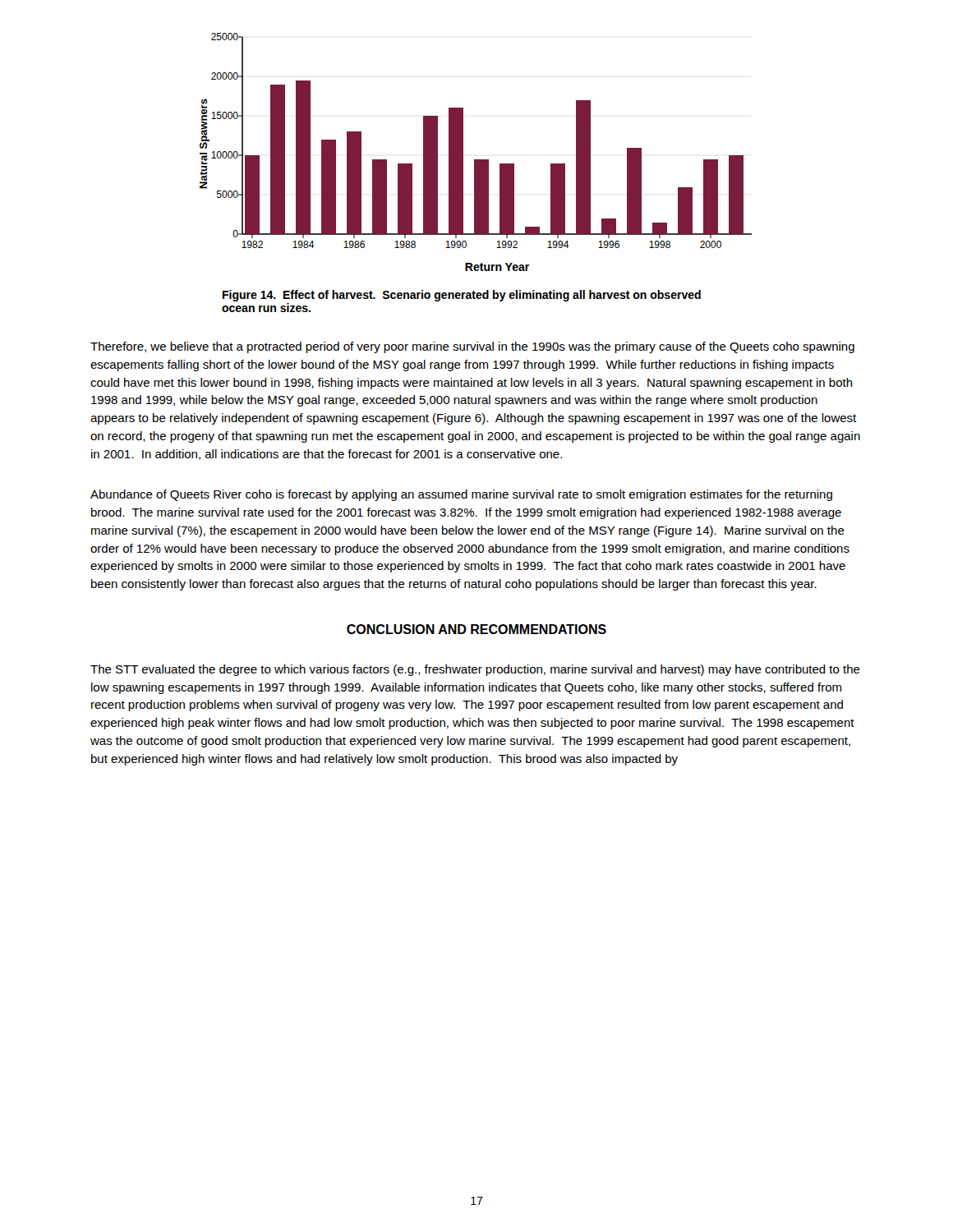This screenshot has height=1232, width=953.
Task: Select the text block starting "Figure 14. Effect of harvest. Scenario generated by"
Action: click(462, 301)
